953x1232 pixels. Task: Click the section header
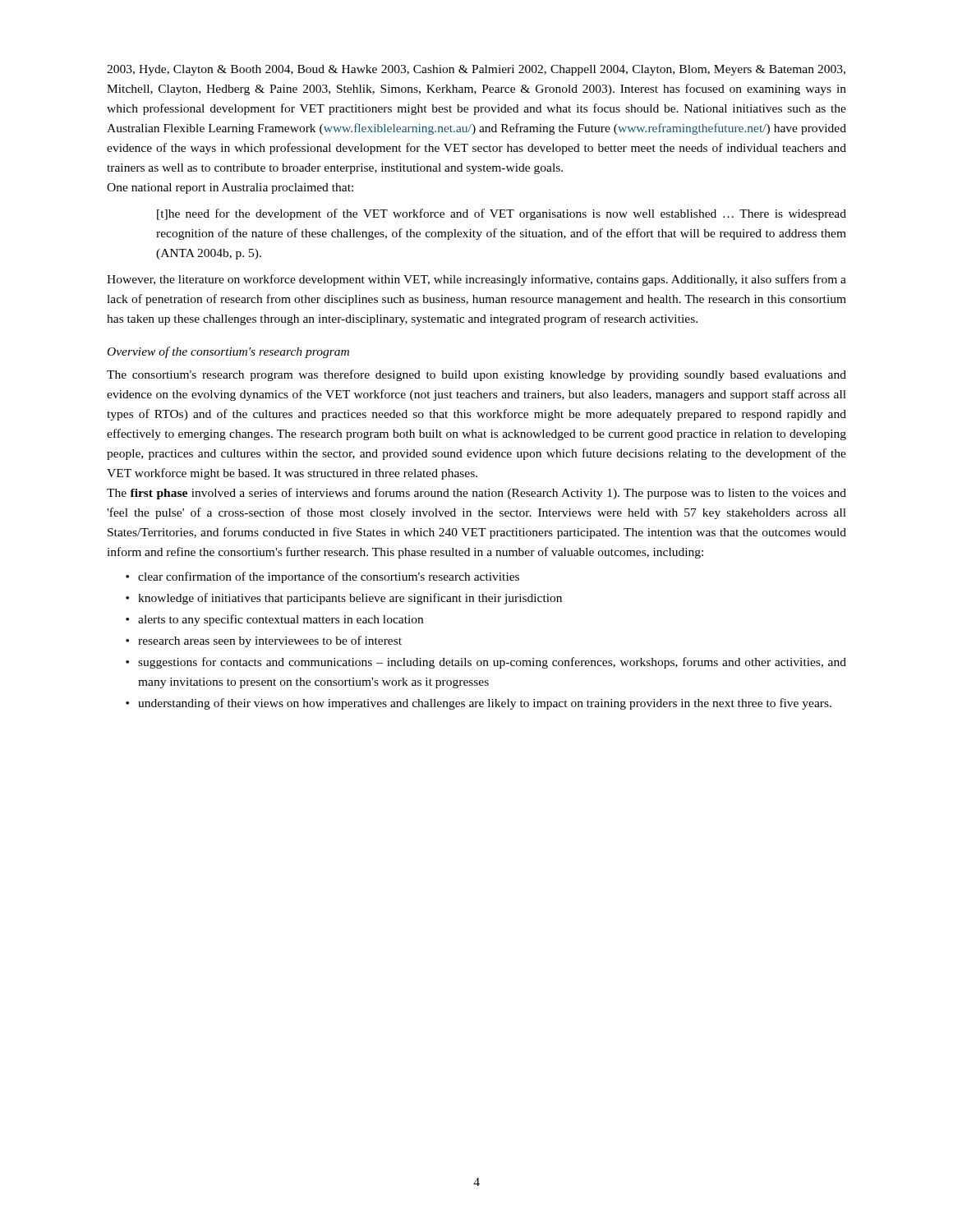click(x=228, y=351)
